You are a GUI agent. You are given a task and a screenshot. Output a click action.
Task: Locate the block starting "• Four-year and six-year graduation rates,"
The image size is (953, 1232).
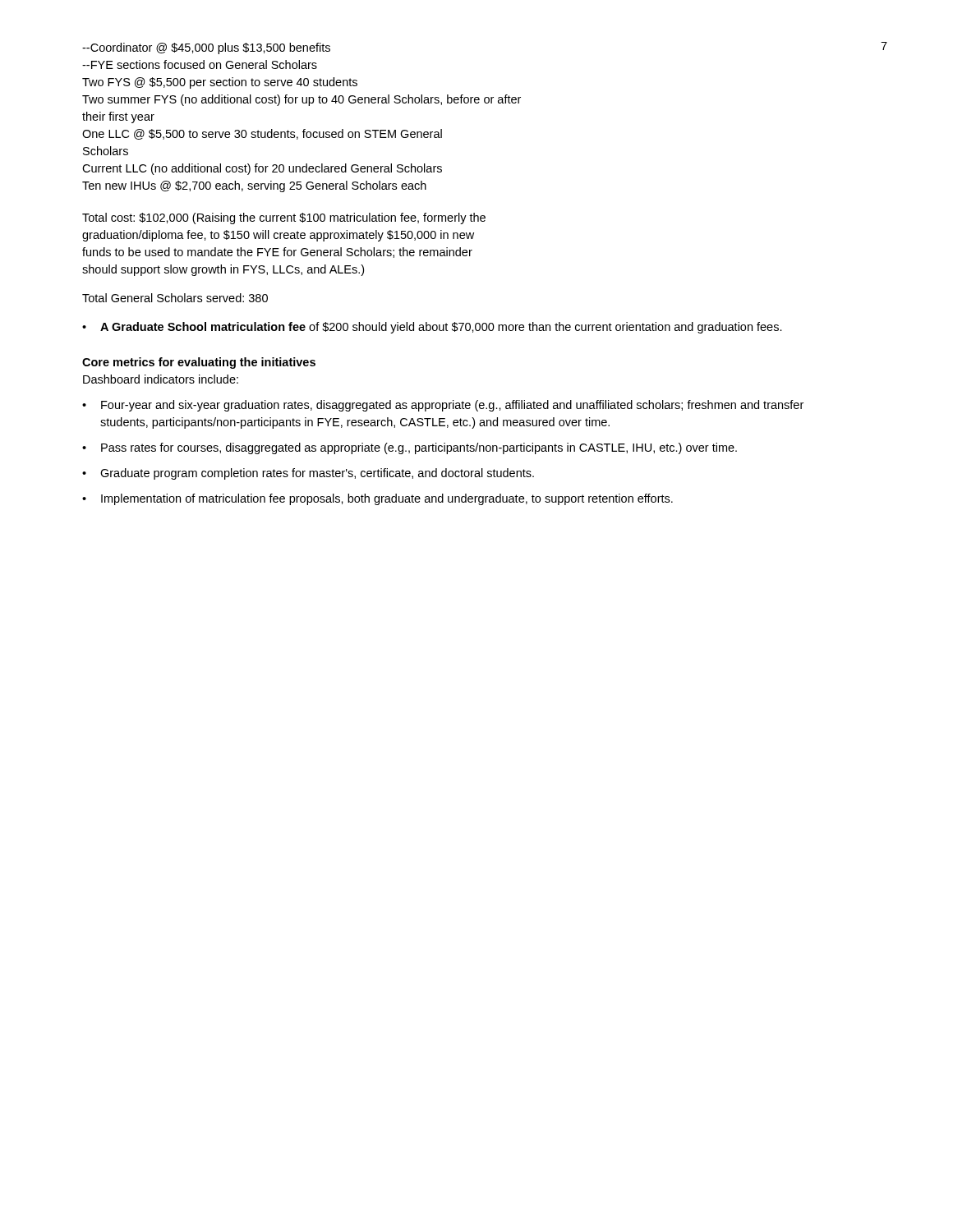coord(444,414)
